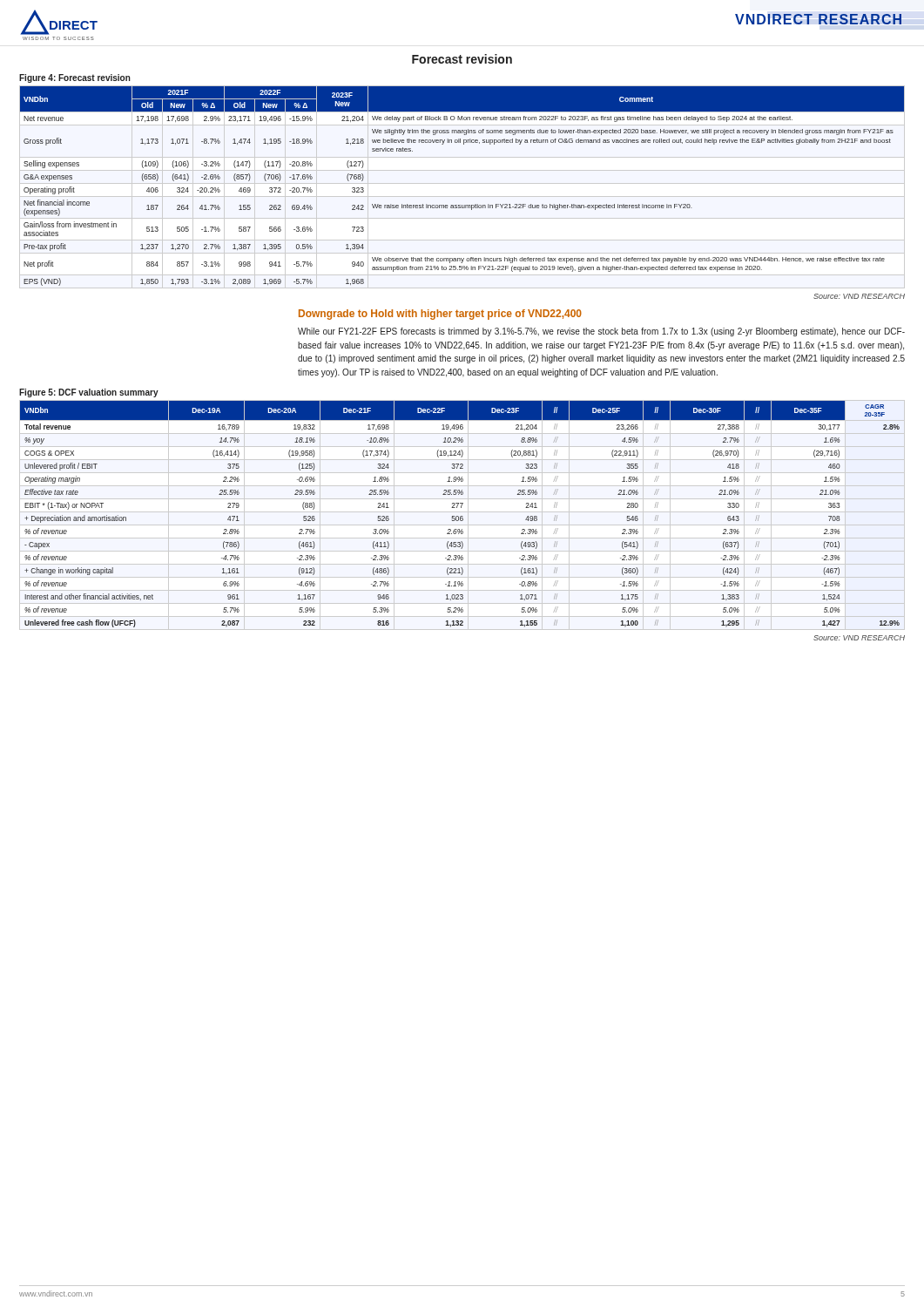Locate the block of text that opens with "While our FY21-22F EPS forecasts is"
Screen dimensions: 1307x924
point(601,352)
